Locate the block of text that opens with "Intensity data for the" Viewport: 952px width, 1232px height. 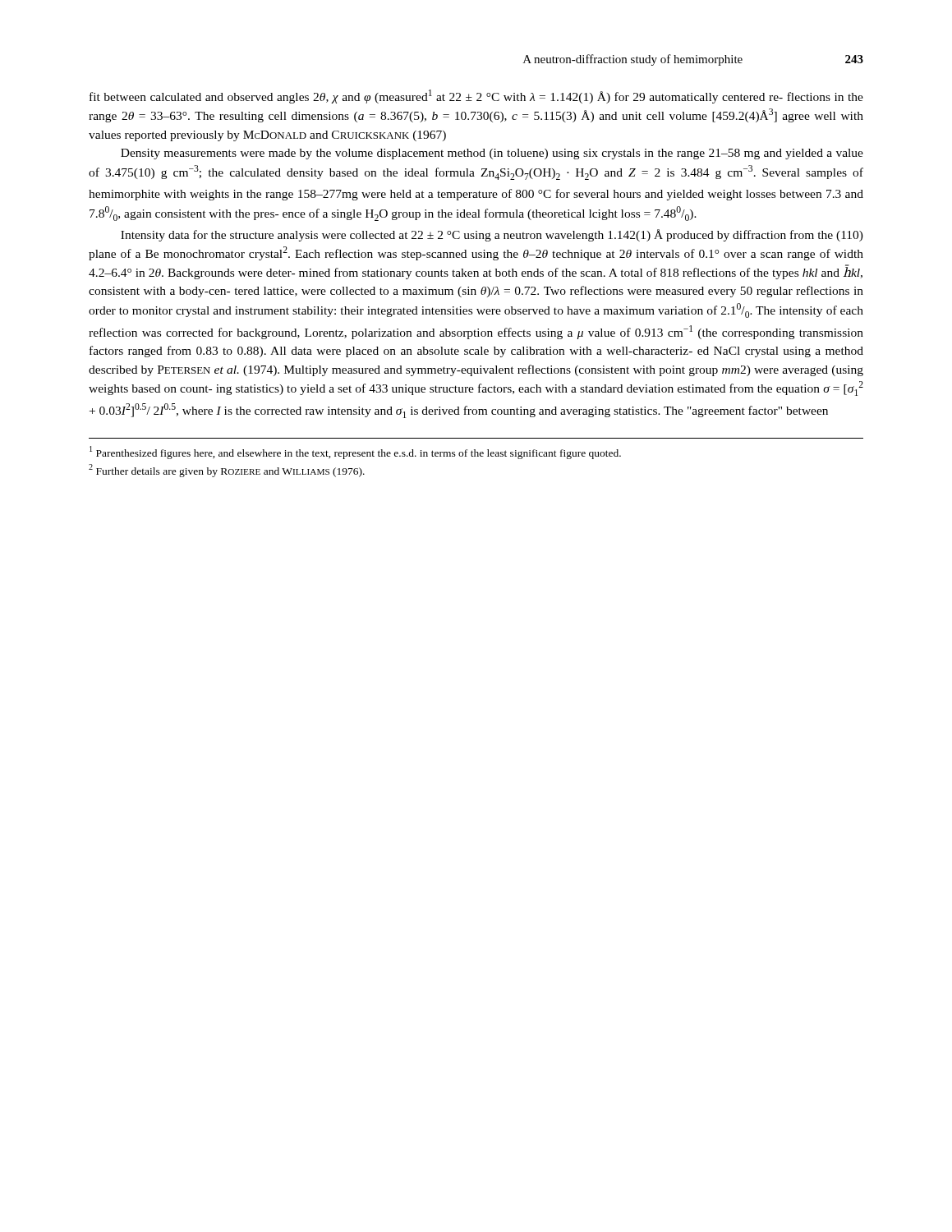476,324
